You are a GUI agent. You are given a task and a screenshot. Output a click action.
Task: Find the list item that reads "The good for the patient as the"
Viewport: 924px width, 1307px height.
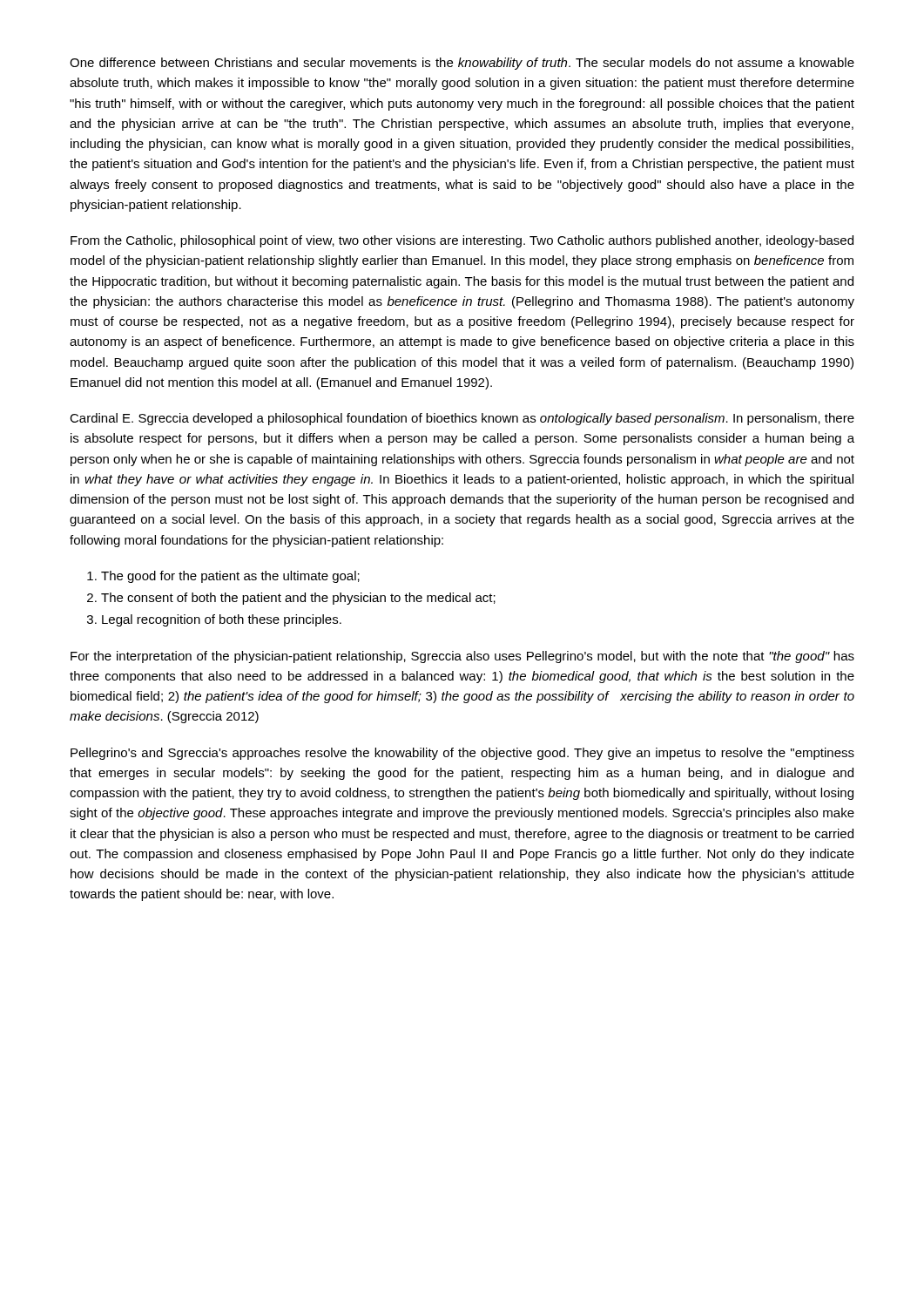coord(231,575)
